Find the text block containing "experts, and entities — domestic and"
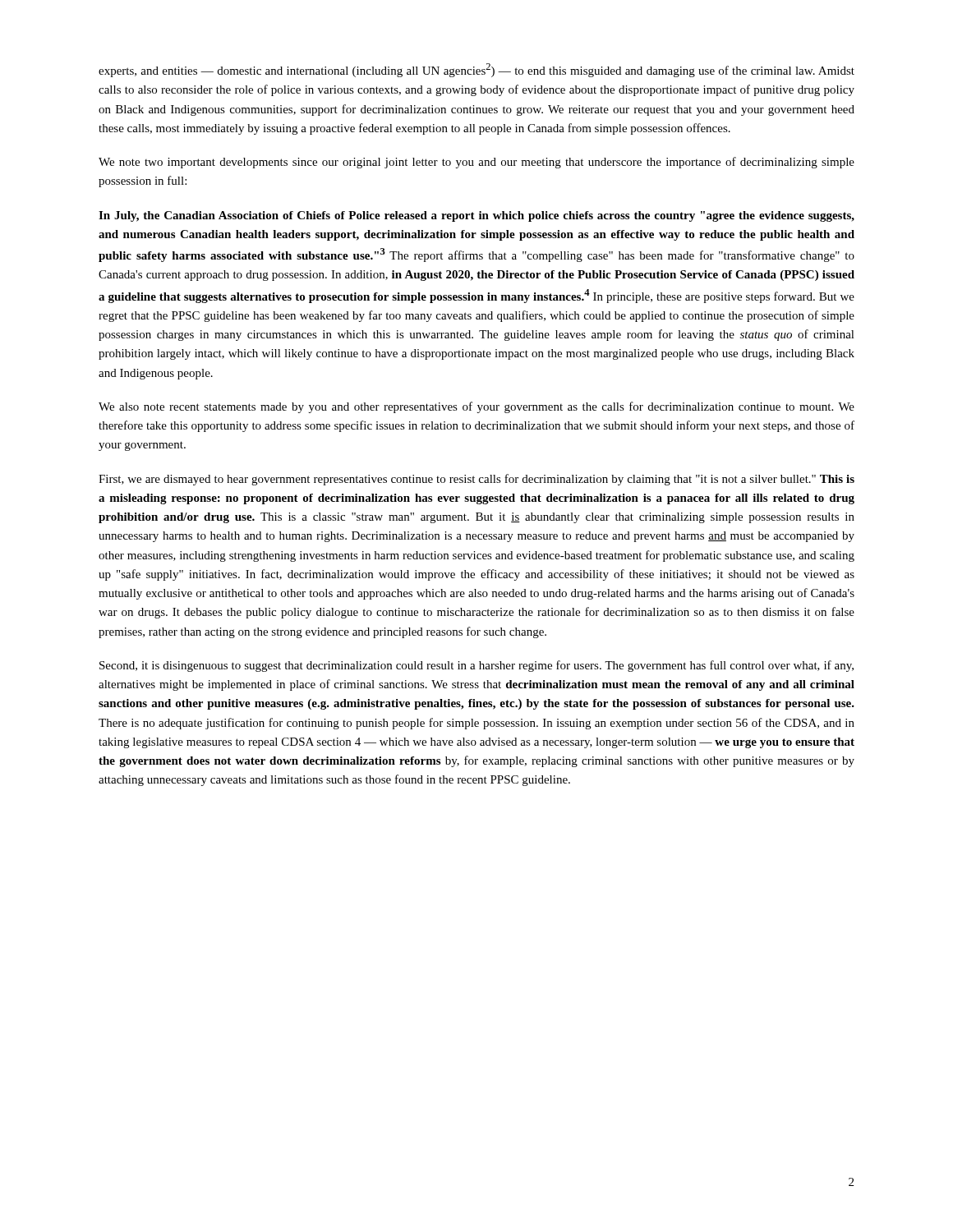Image resolution: width=953 pixels, height=1232 pixels. point(476,98)
